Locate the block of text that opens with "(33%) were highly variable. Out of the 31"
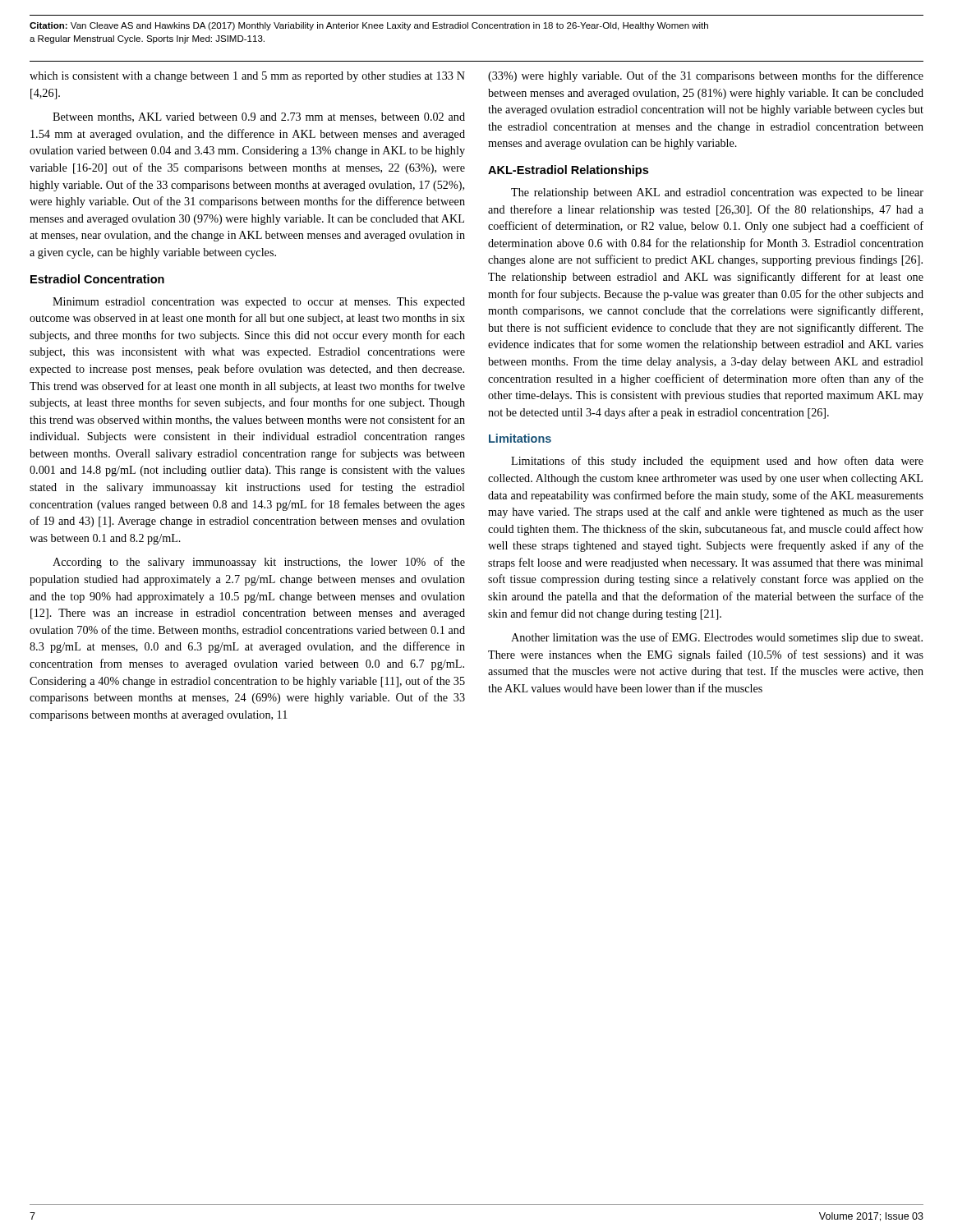 click(x=706, y=109)
